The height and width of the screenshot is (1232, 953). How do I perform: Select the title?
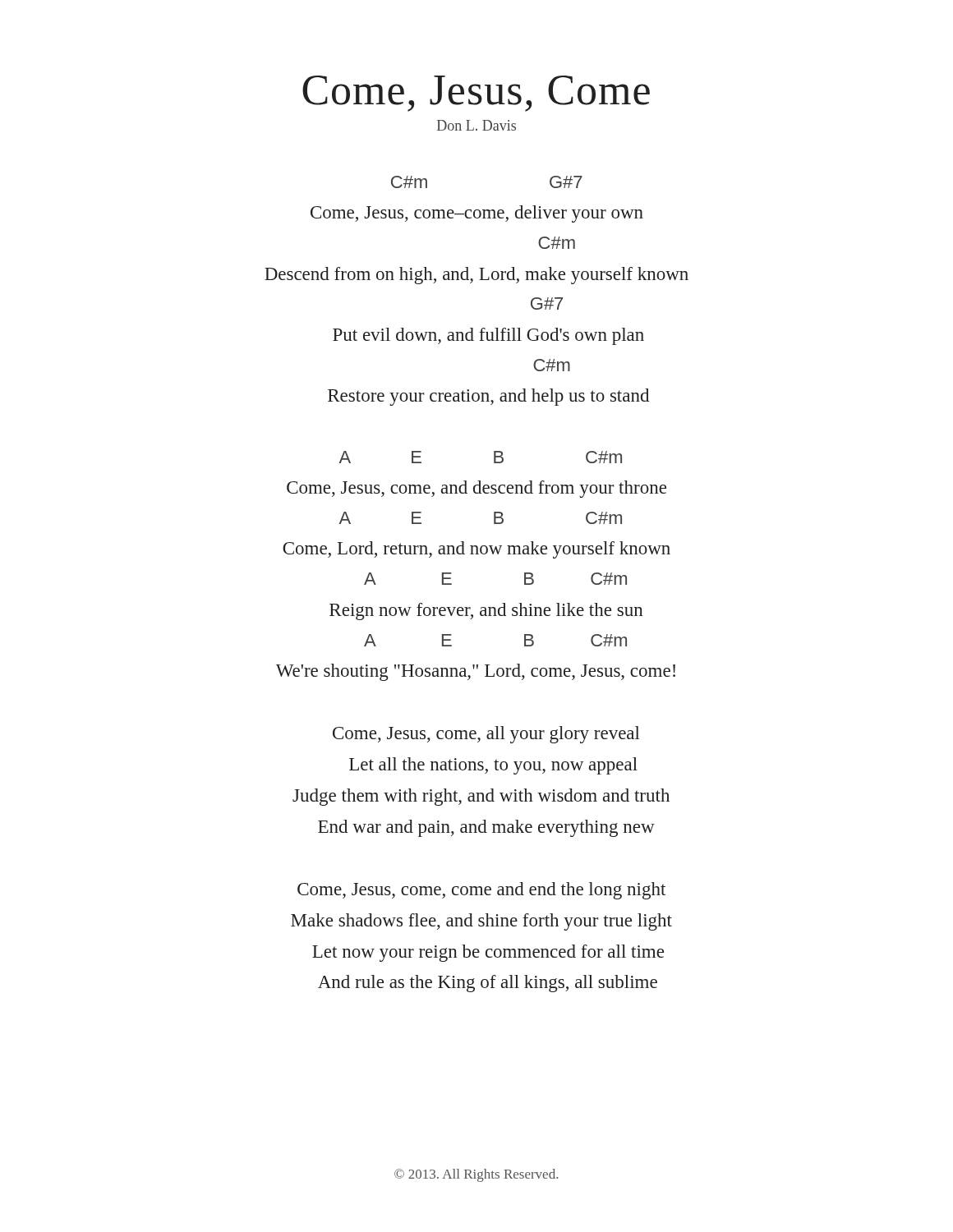click(x=476, y=90)
